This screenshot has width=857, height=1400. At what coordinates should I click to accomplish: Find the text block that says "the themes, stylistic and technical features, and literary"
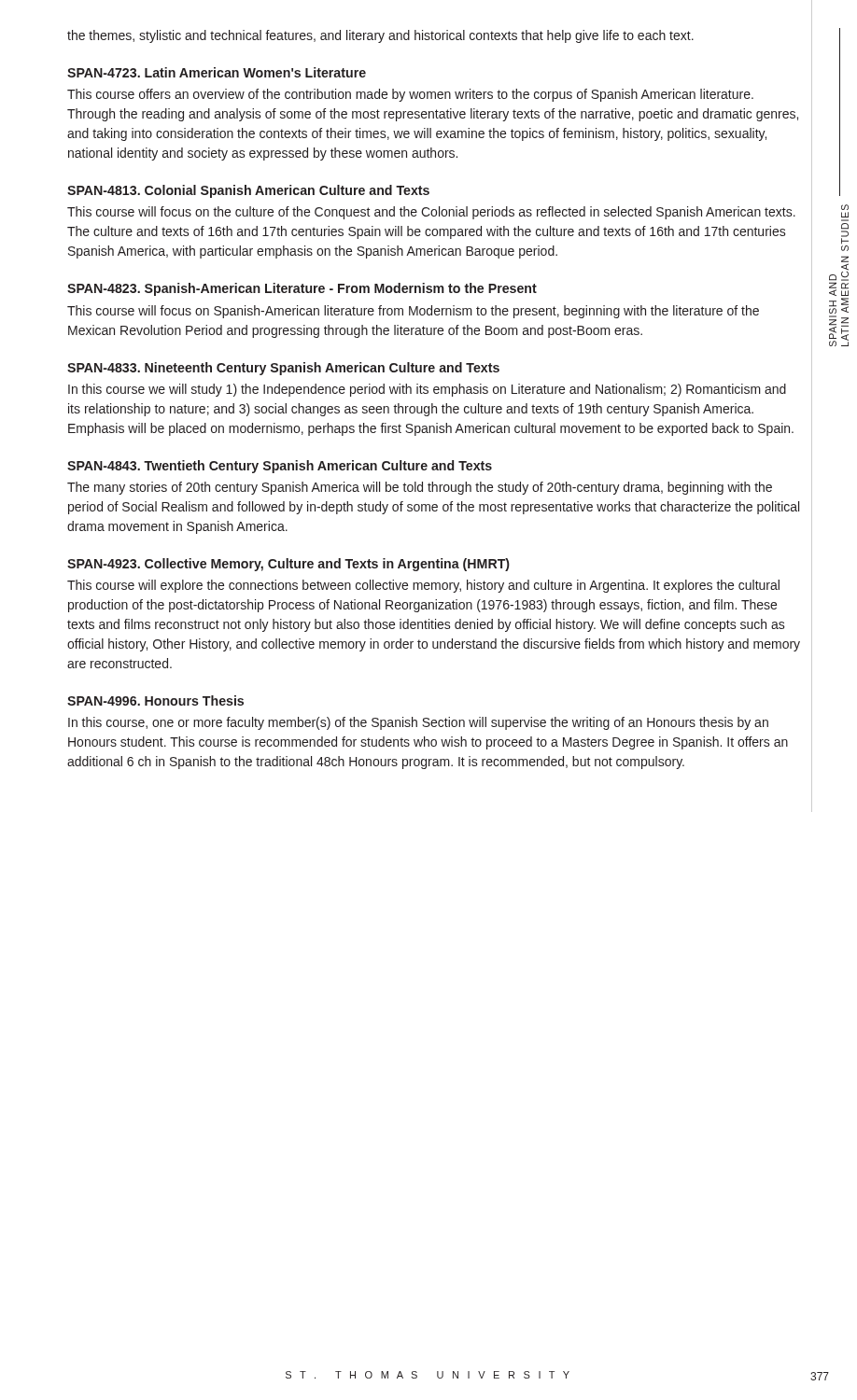[435, 36]
